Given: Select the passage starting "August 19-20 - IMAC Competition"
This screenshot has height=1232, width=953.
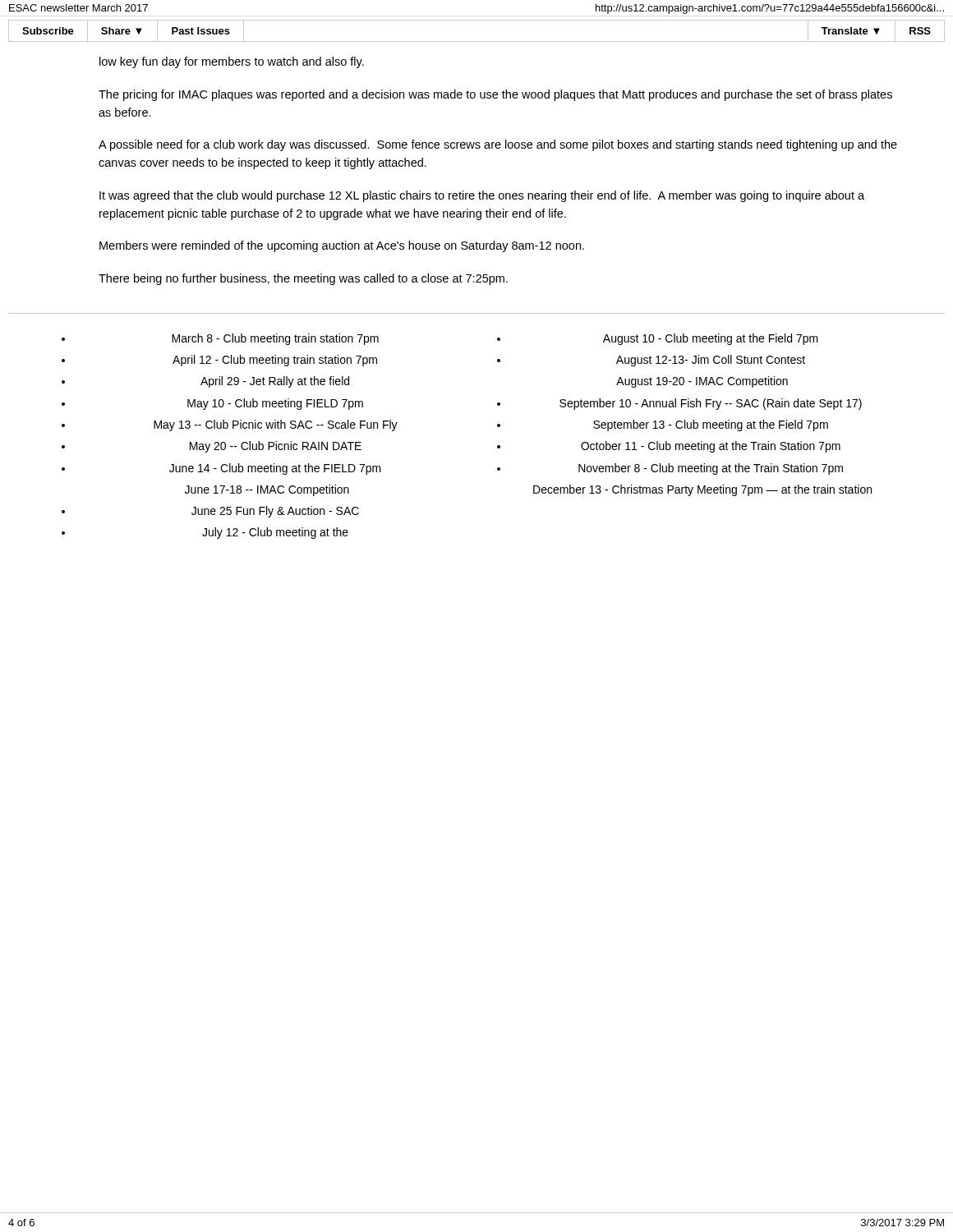Looking at the screenshot, I should pos(702,381).
